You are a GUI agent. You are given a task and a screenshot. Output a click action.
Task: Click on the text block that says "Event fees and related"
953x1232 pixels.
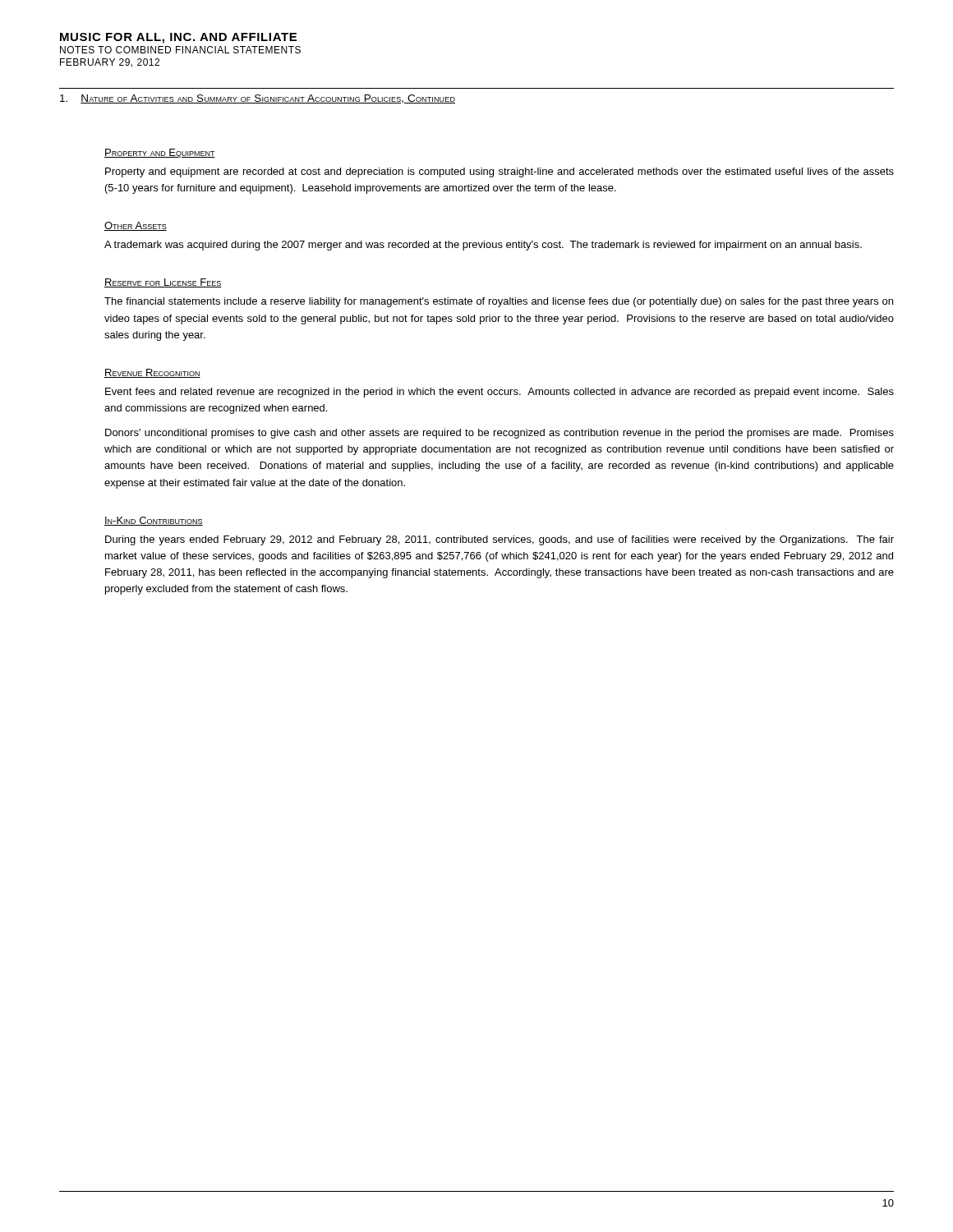point(499,400)
